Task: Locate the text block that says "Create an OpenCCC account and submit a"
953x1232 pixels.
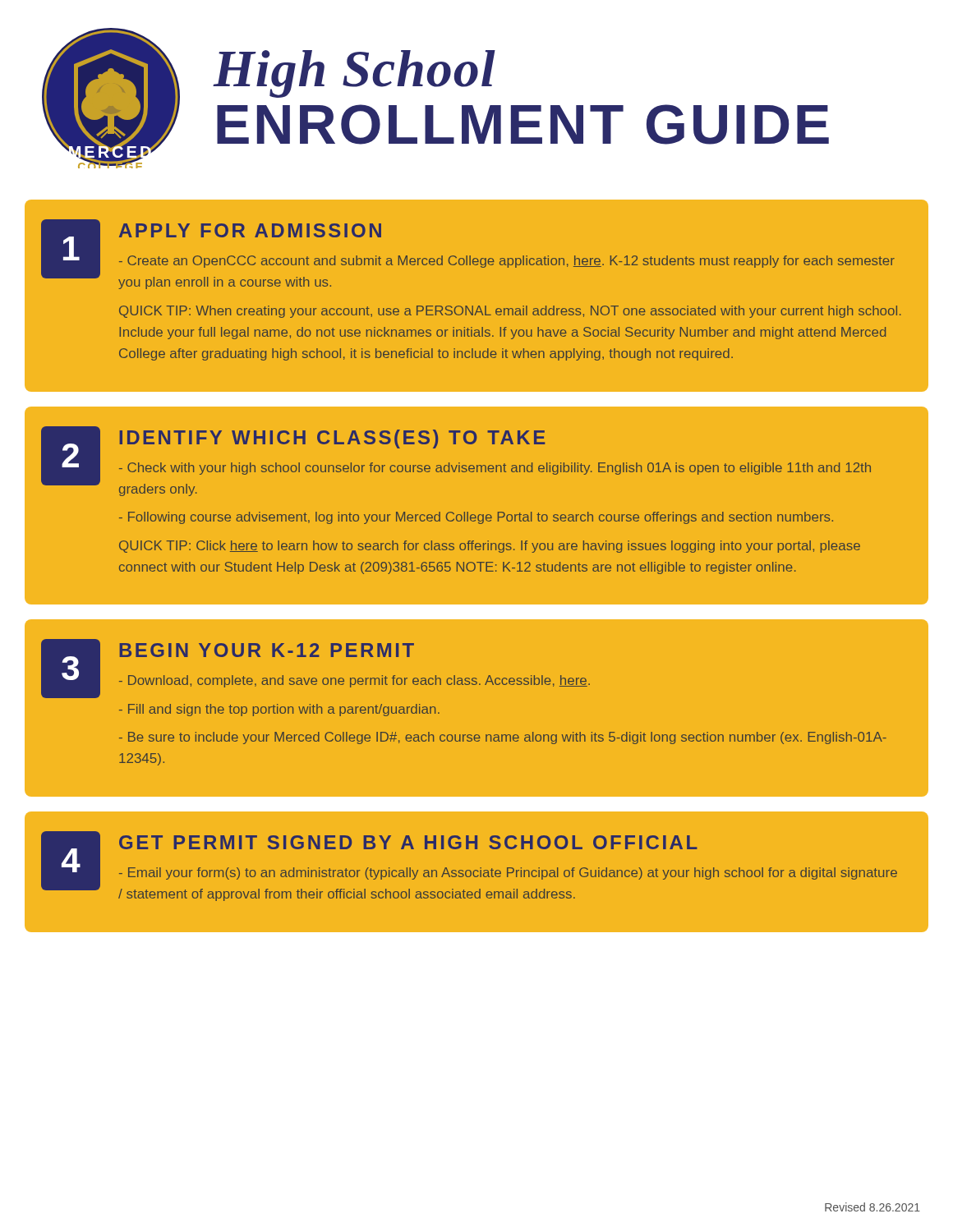Action: pyautogui.click(x=512, y=308)
